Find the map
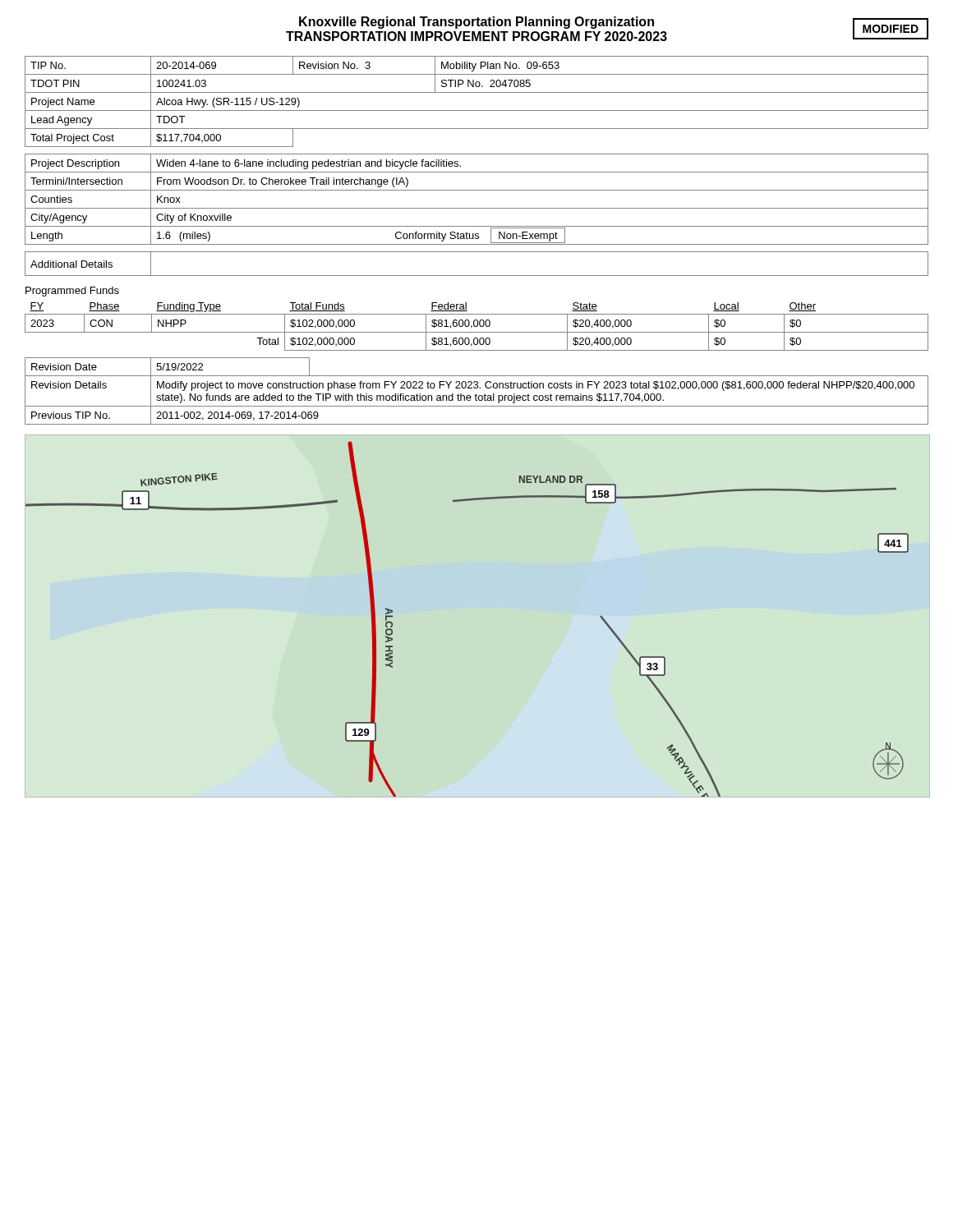Image resolution: width=953 pixels, height=1232 pixels. [477, 616]
